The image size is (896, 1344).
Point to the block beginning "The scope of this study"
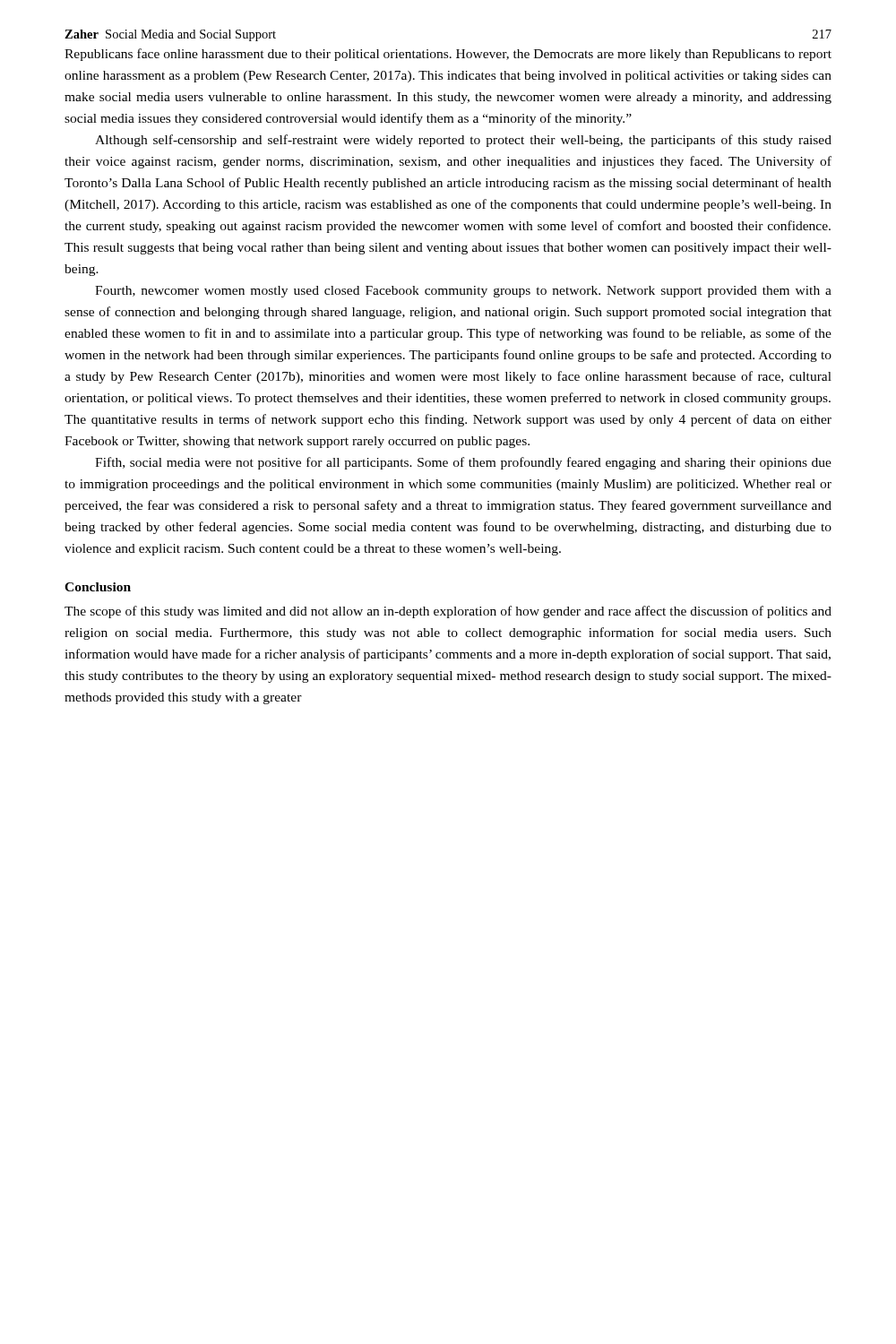coord(448,654)
